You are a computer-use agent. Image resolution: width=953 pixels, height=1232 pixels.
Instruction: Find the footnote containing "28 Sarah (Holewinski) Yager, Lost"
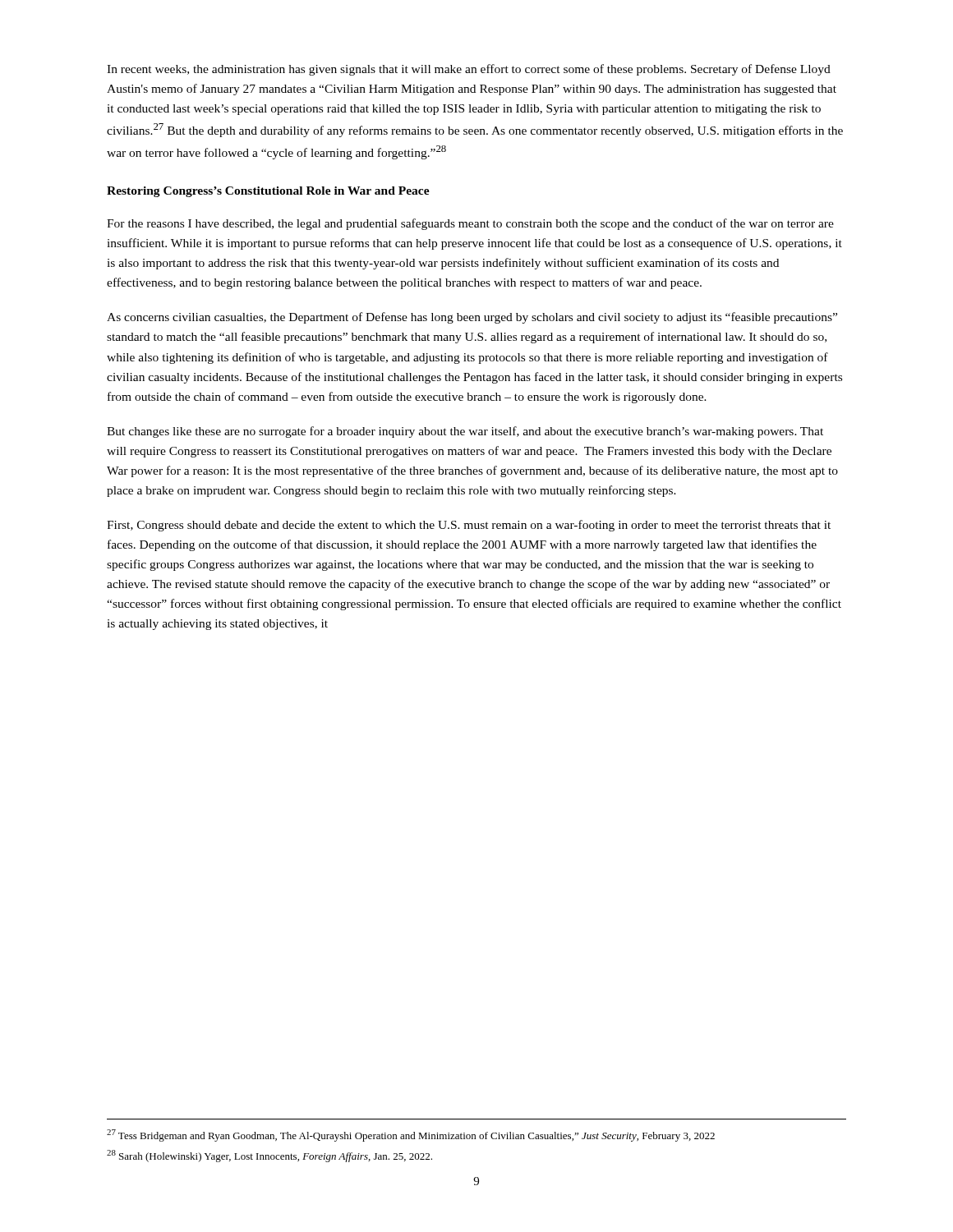(x=270, y=1155)
